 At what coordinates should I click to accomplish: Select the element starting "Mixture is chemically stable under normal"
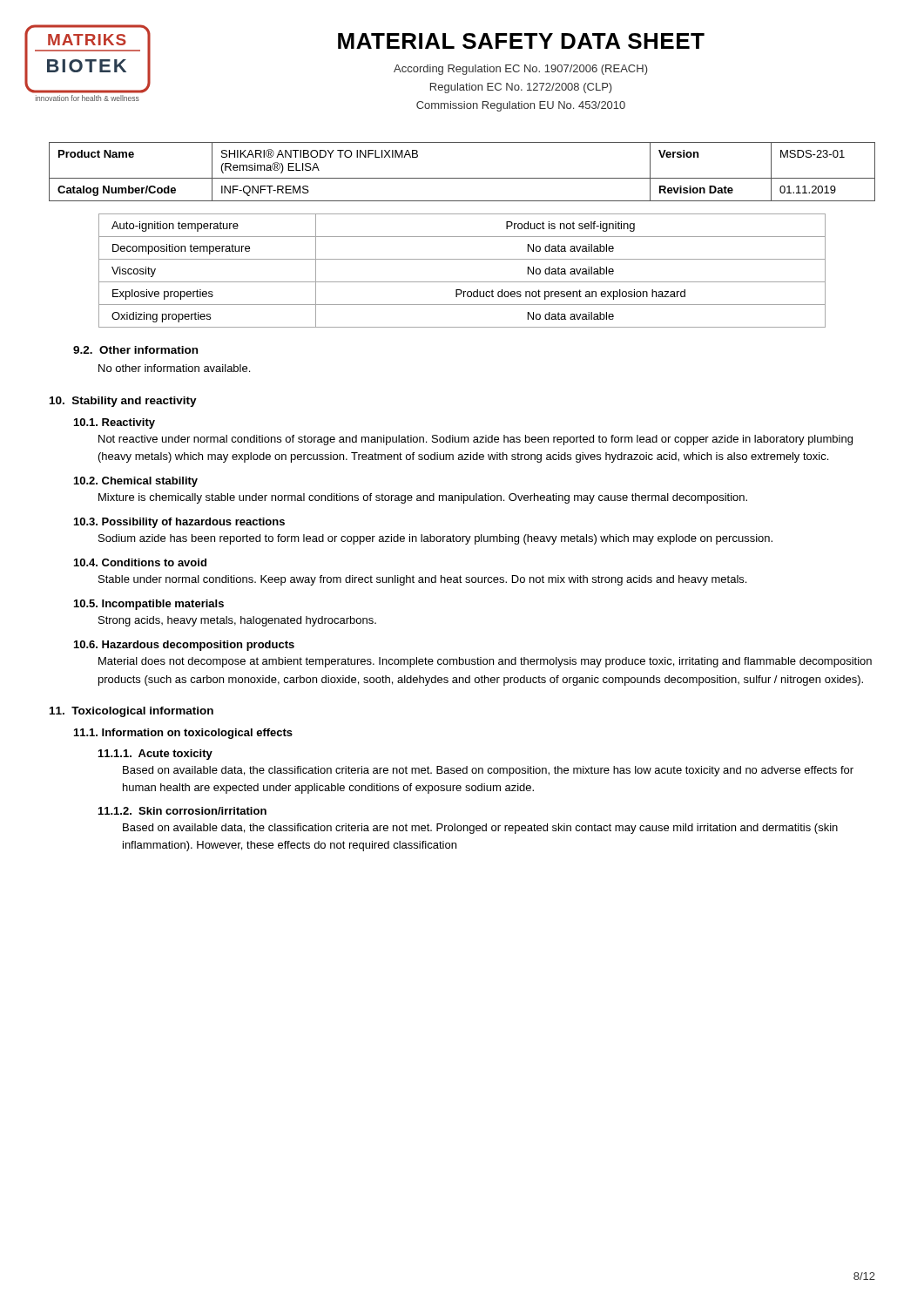point(423,497)
